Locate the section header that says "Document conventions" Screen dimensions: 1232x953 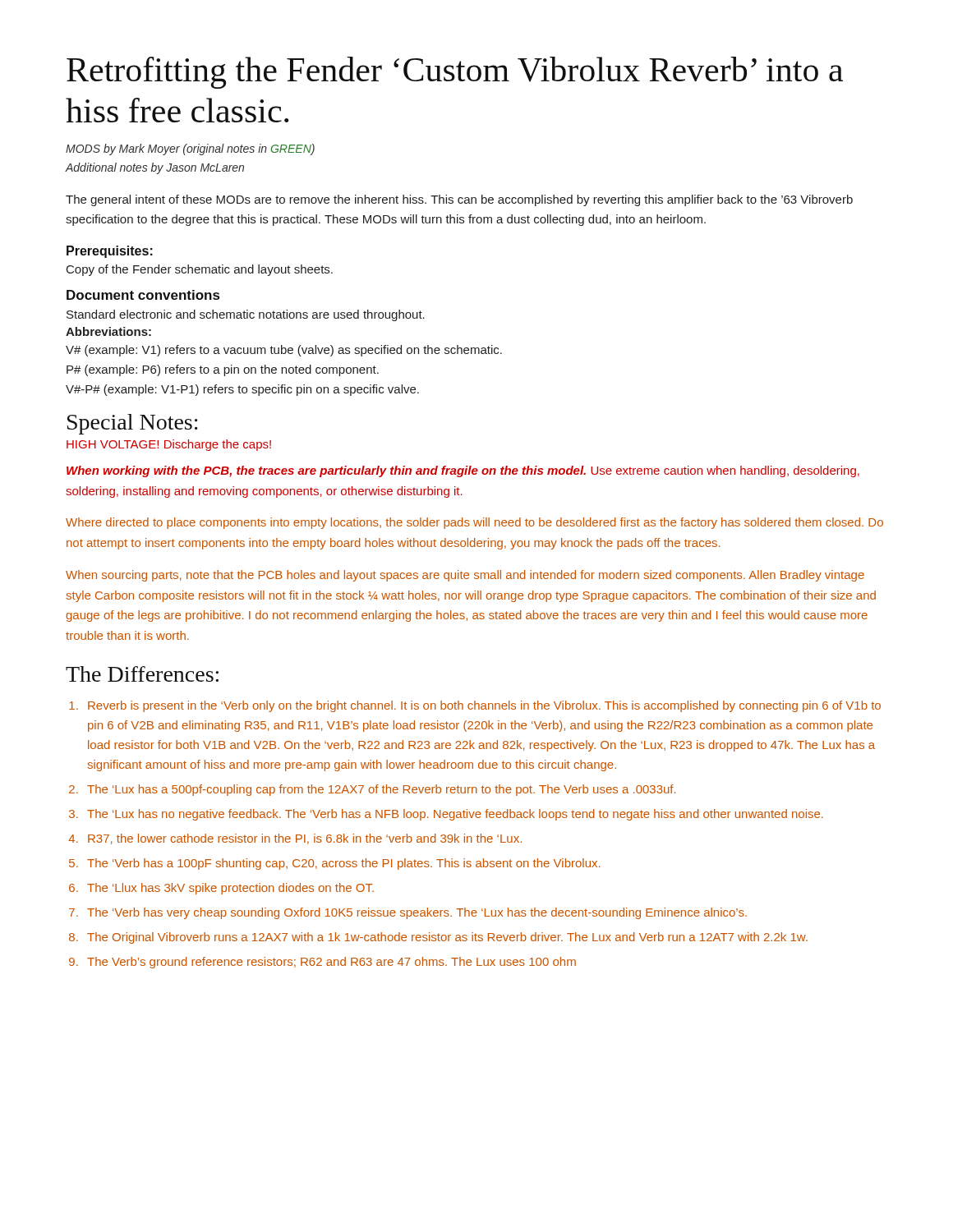pos(143,295)
